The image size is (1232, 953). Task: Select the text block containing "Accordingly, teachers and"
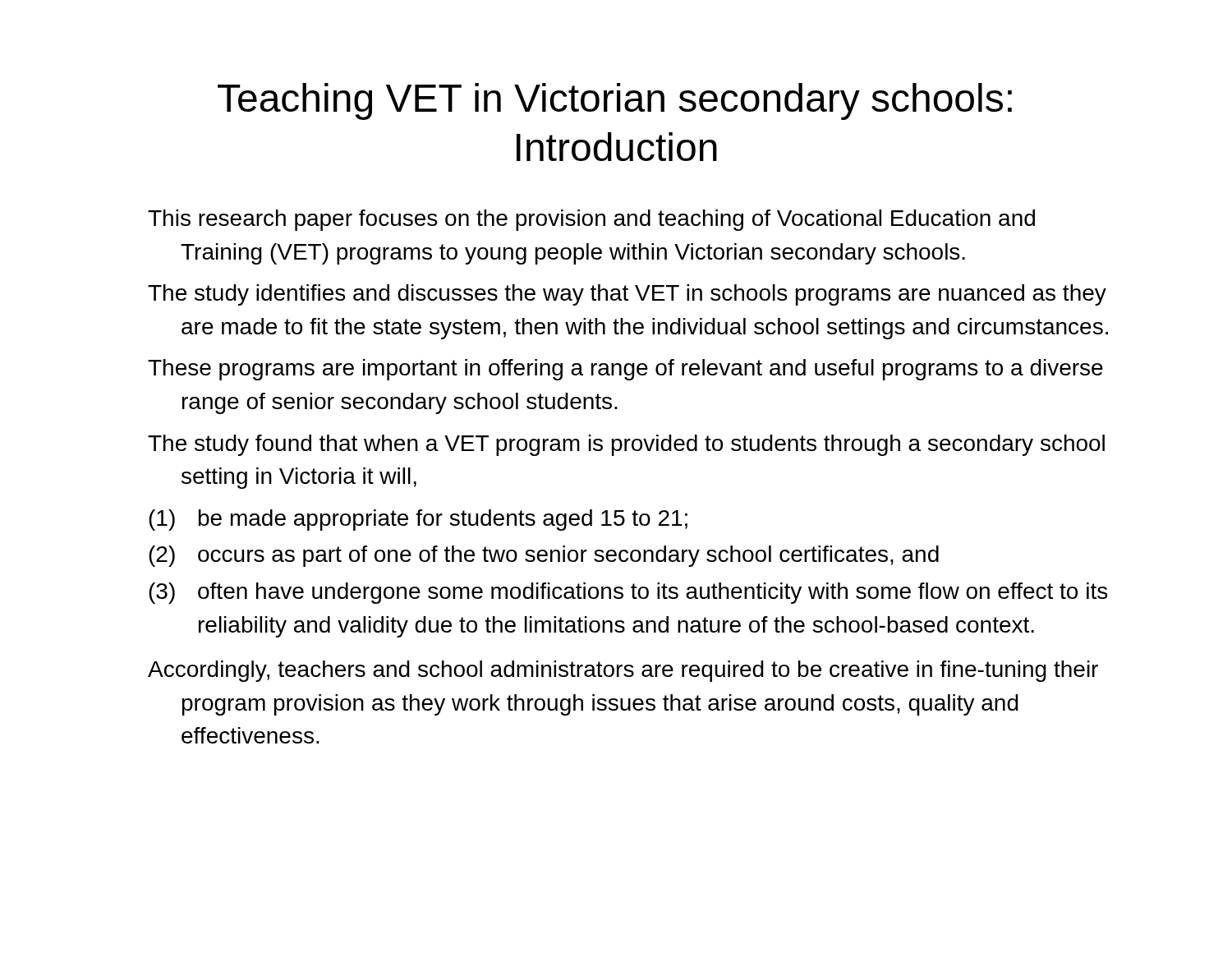[623, 703]
